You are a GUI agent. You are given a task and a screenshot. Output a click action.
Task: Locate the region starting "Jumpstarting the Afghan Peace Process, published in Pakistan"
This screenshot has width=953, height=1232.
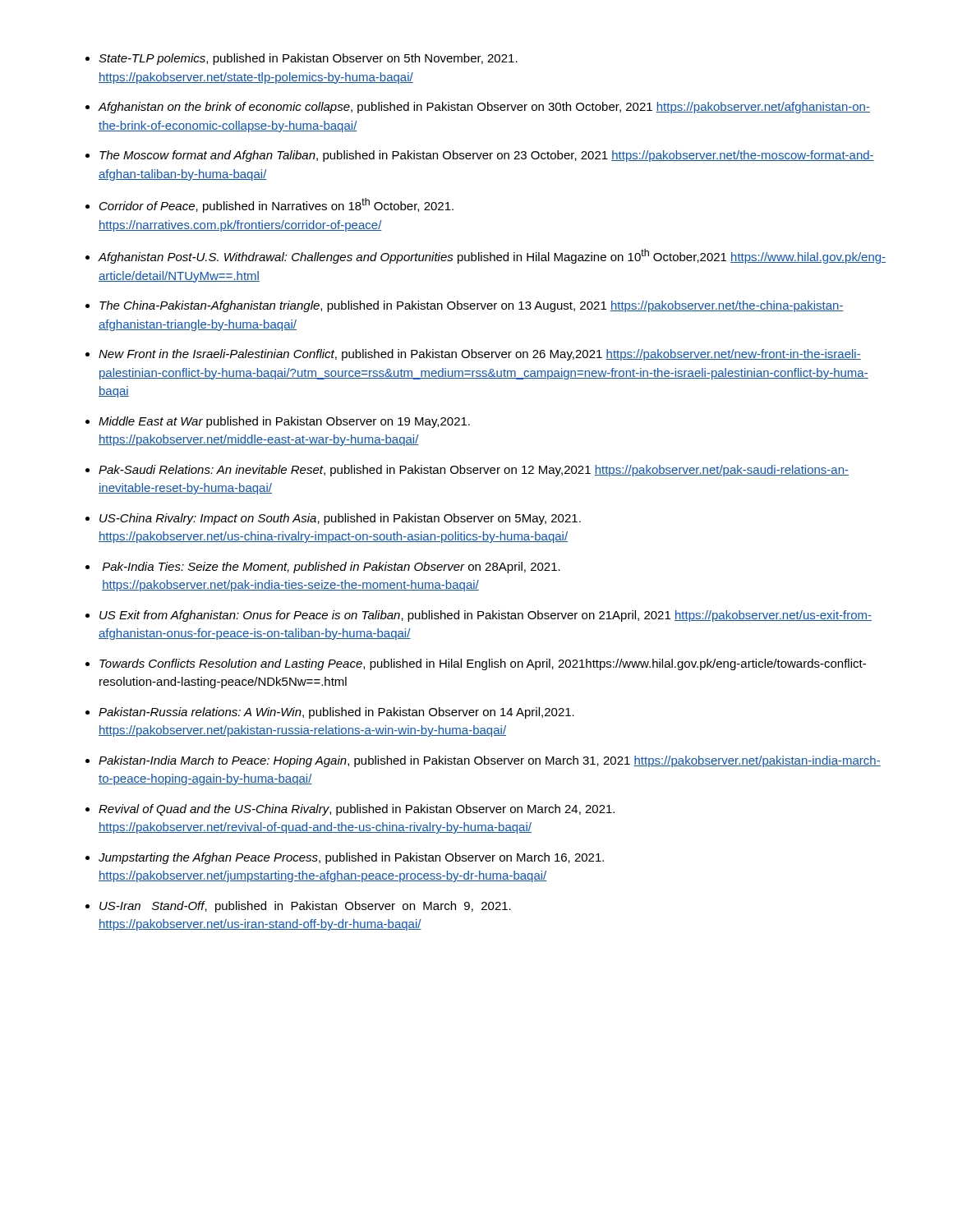493,866
